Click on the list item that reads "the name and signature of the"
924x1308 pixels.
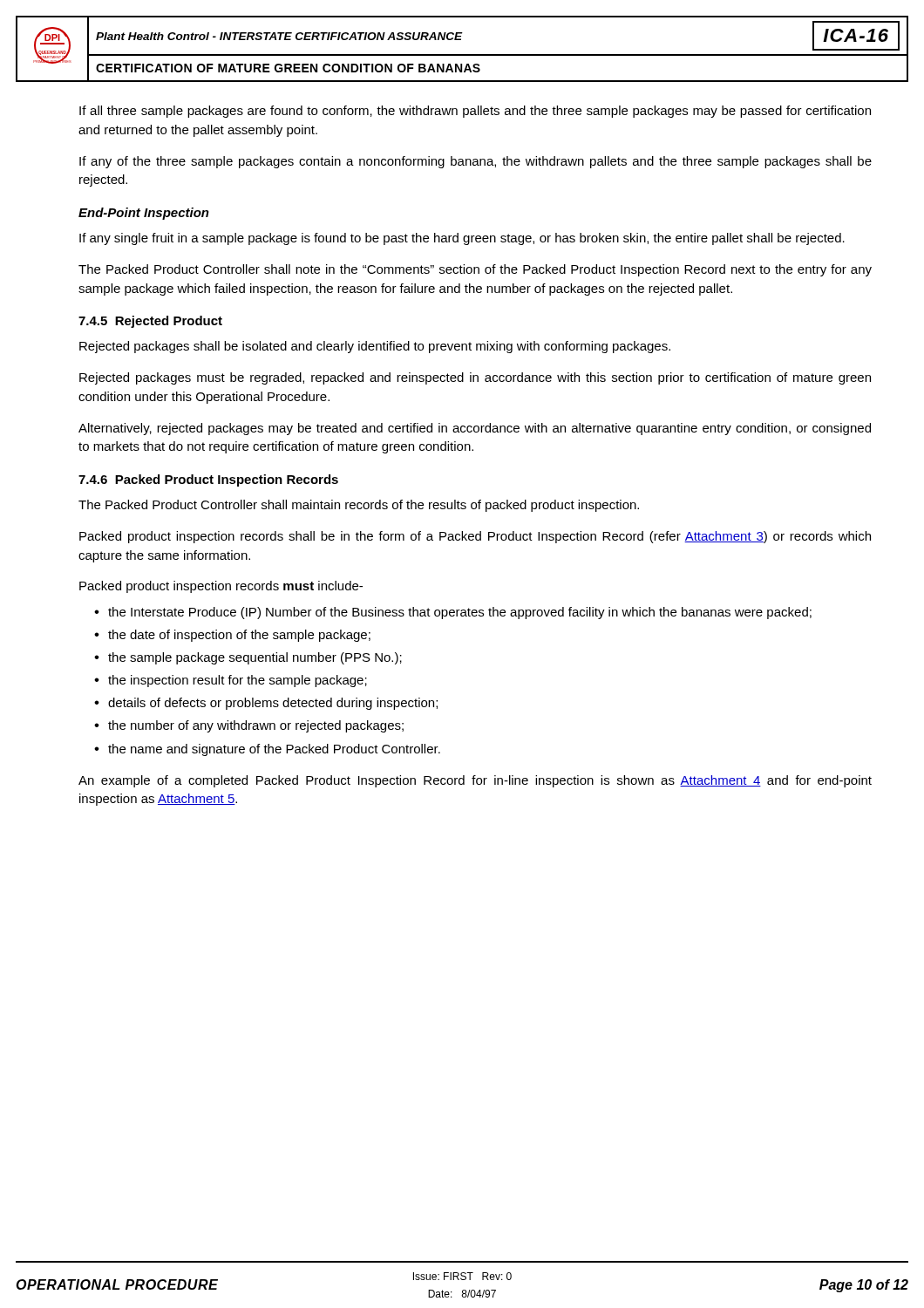click(274, 749)
